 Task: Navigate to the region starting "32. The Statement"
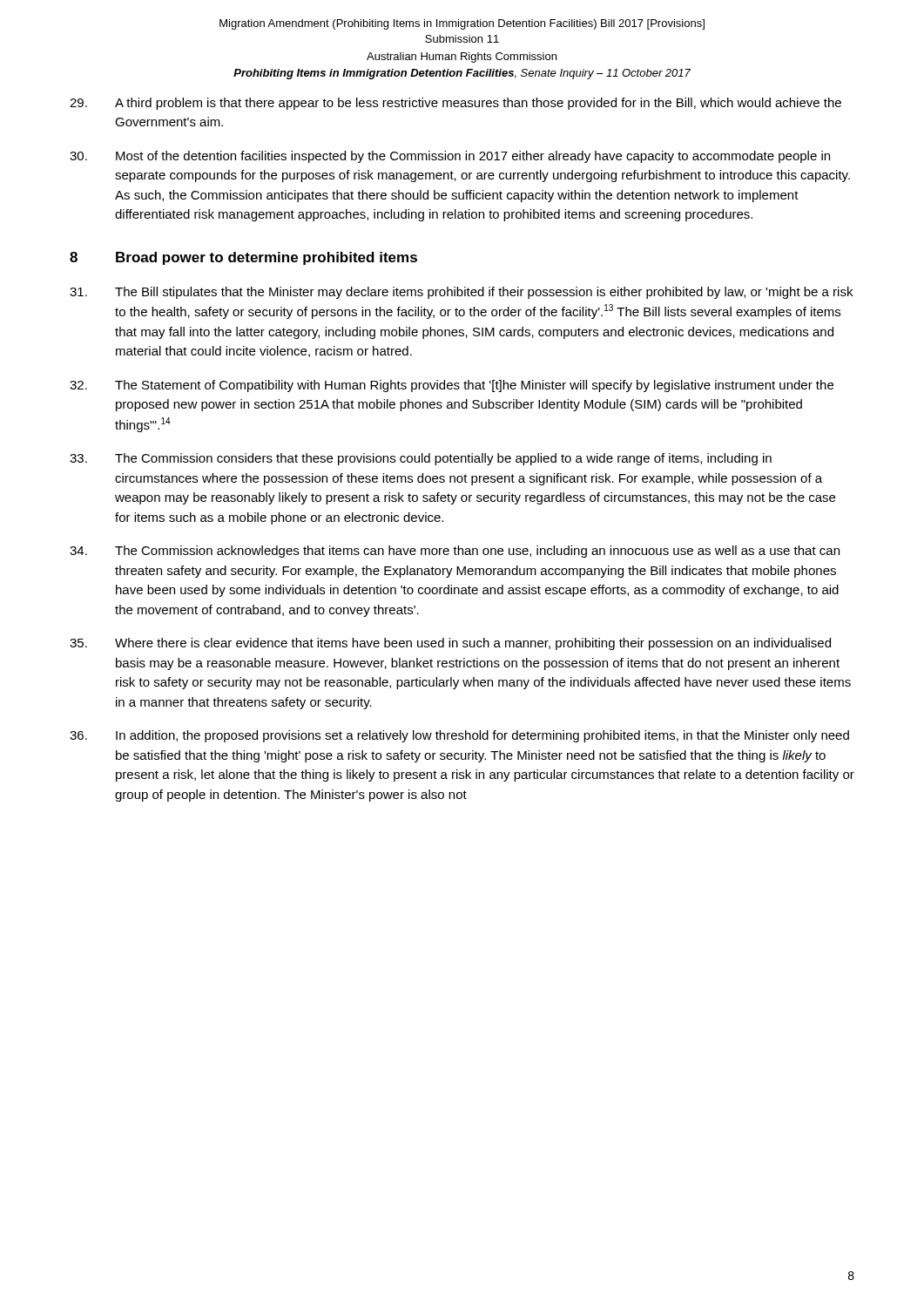point(462,405)
